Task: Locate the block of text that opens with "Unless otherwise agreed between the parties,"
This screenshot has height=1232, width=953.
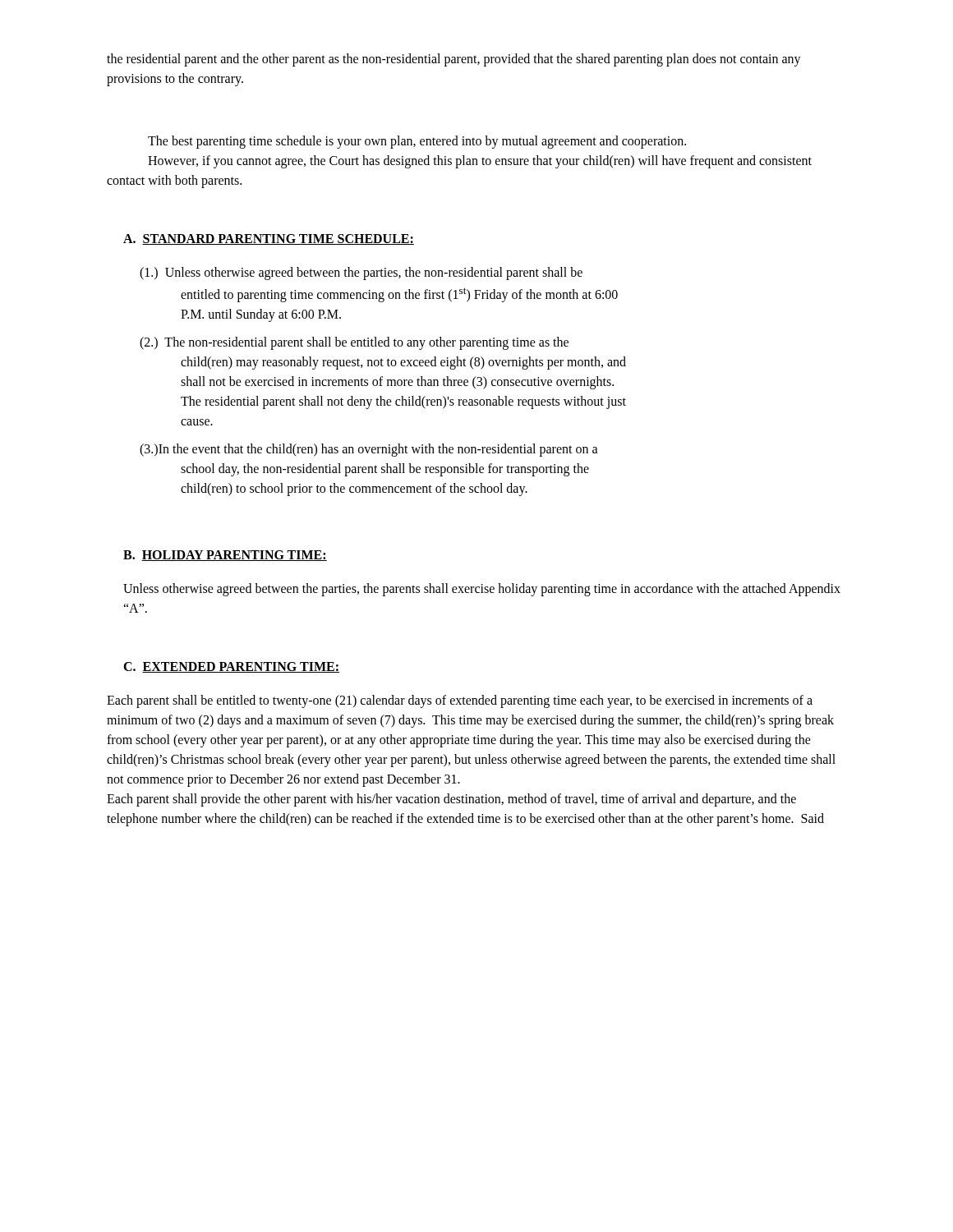Action: (482, 599)
